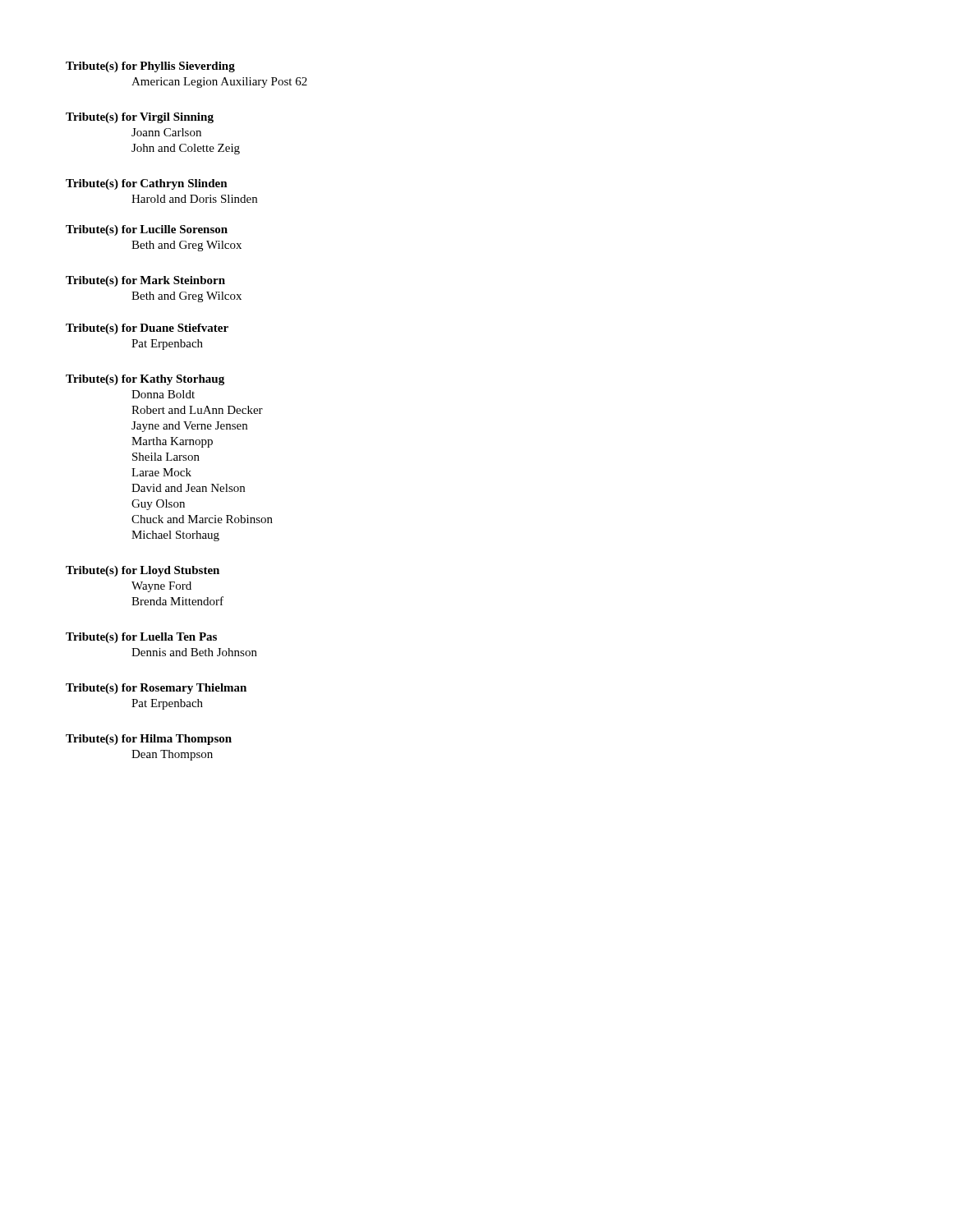Image resolution: width=953 pixels, height=1232 pixels.
Task: Select the text starting "Tribute(s) for Rosemary"
Action: (x=156, y=687)
